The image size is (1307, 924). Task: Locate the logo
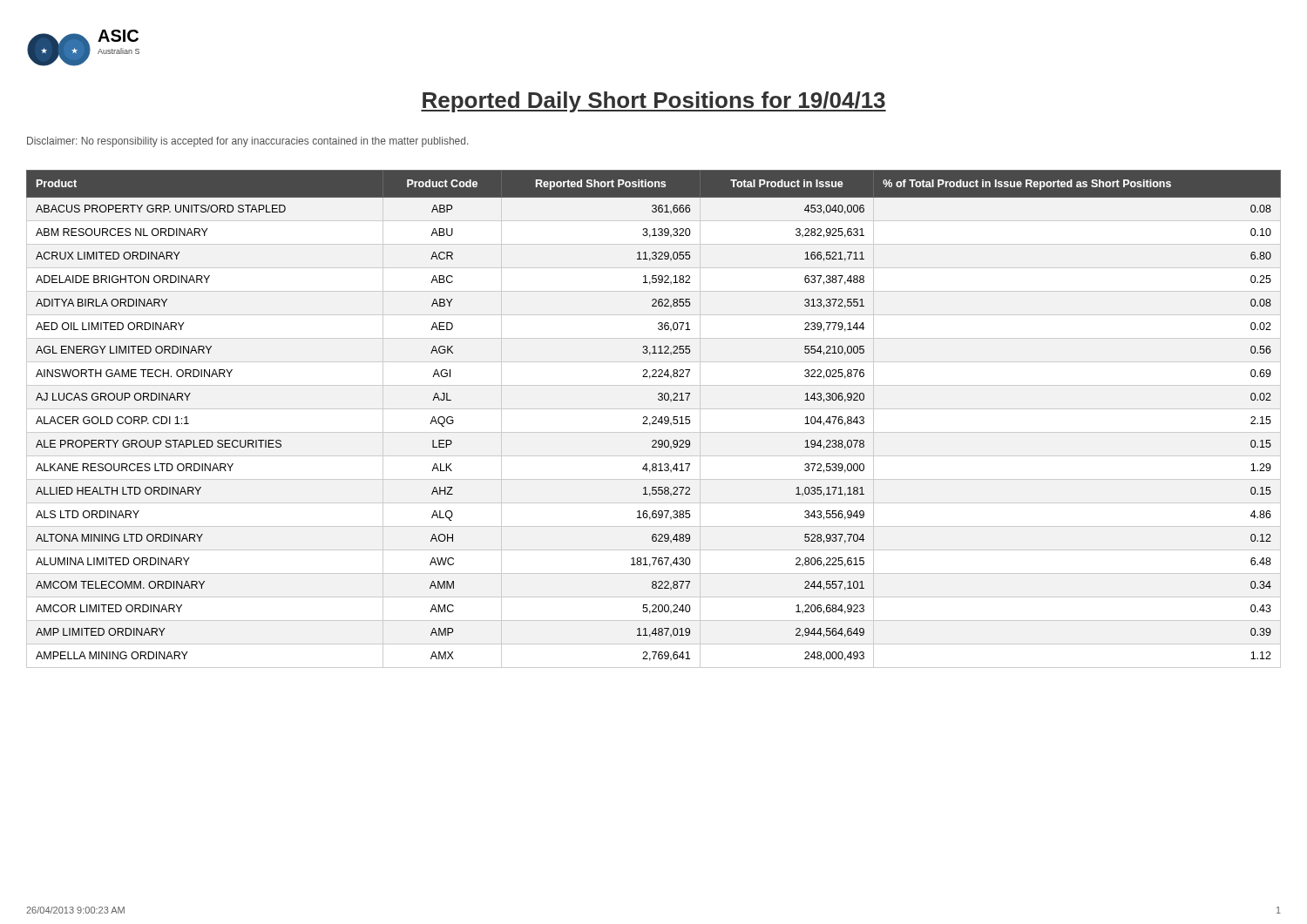83,52
